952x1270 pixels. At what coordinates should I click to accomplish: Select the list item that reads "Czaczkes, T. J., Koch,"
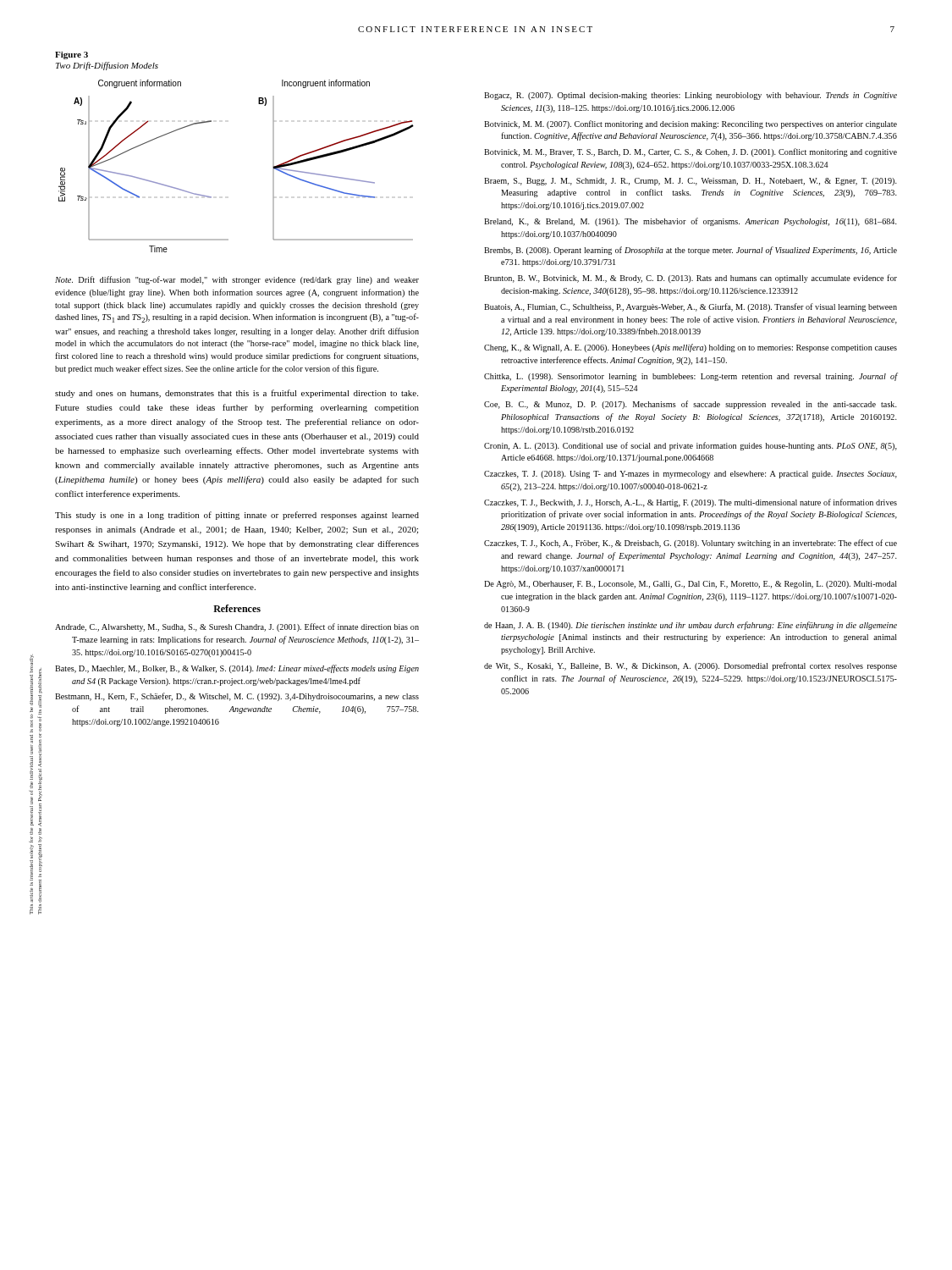click(690, 556)
